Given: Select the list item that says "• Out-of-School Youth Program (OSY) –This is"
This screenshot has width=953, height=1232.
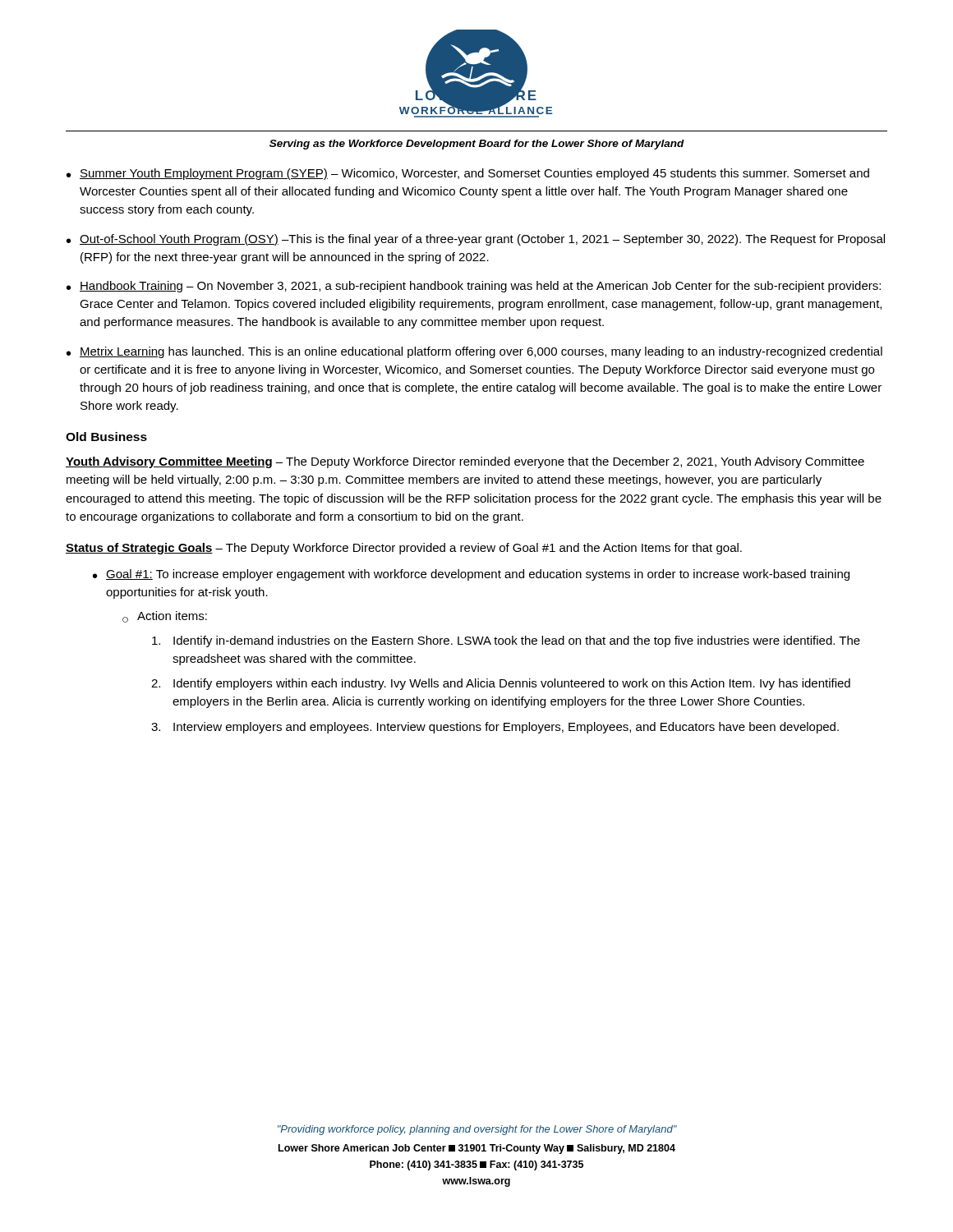Looking at the screenshot, I should (x=476, y=248).
